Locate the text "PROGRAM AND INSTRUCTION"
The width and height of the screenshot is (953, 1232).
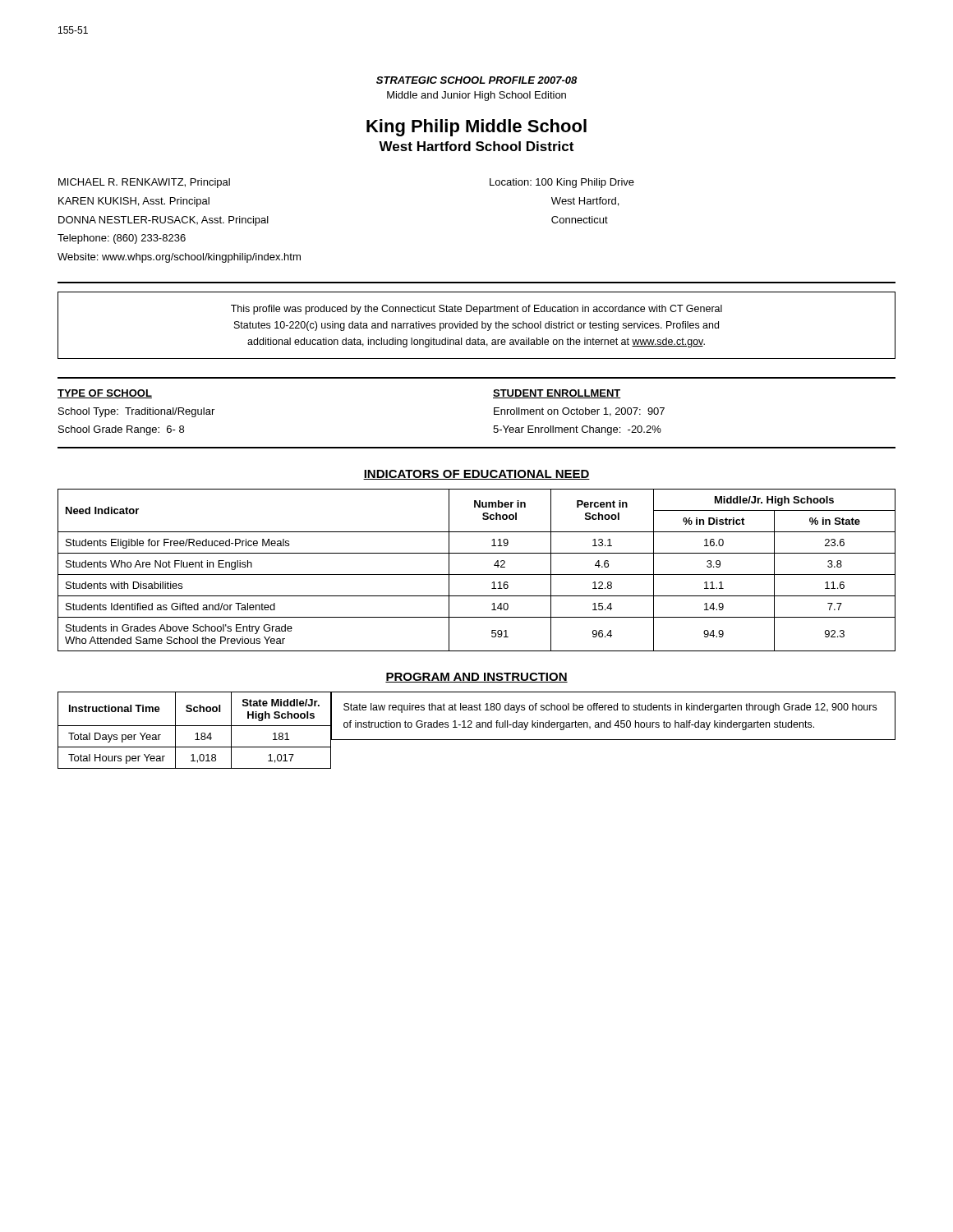click(476, 676)
